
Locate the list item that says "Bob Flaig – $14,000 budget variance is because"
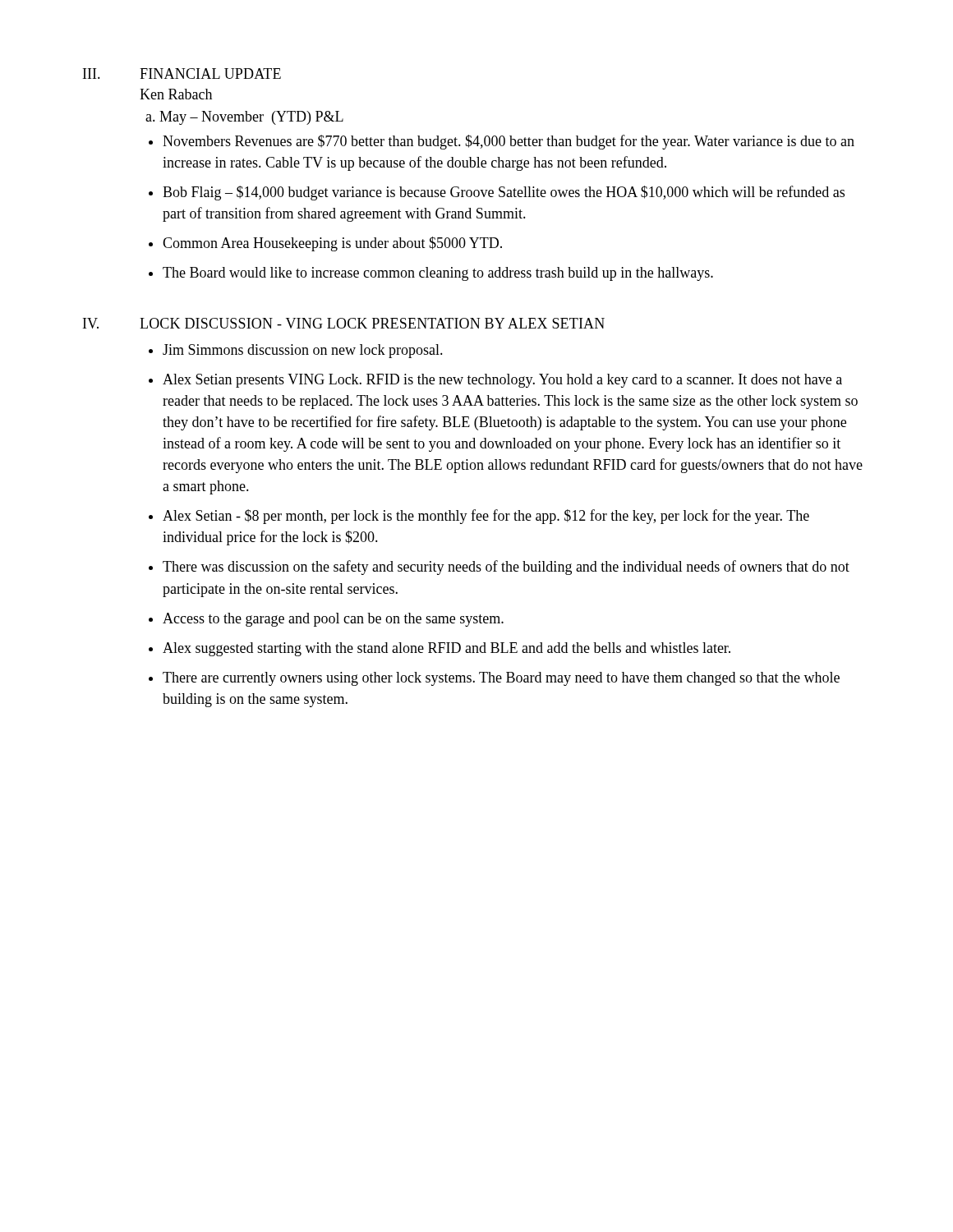click(504, 203)
